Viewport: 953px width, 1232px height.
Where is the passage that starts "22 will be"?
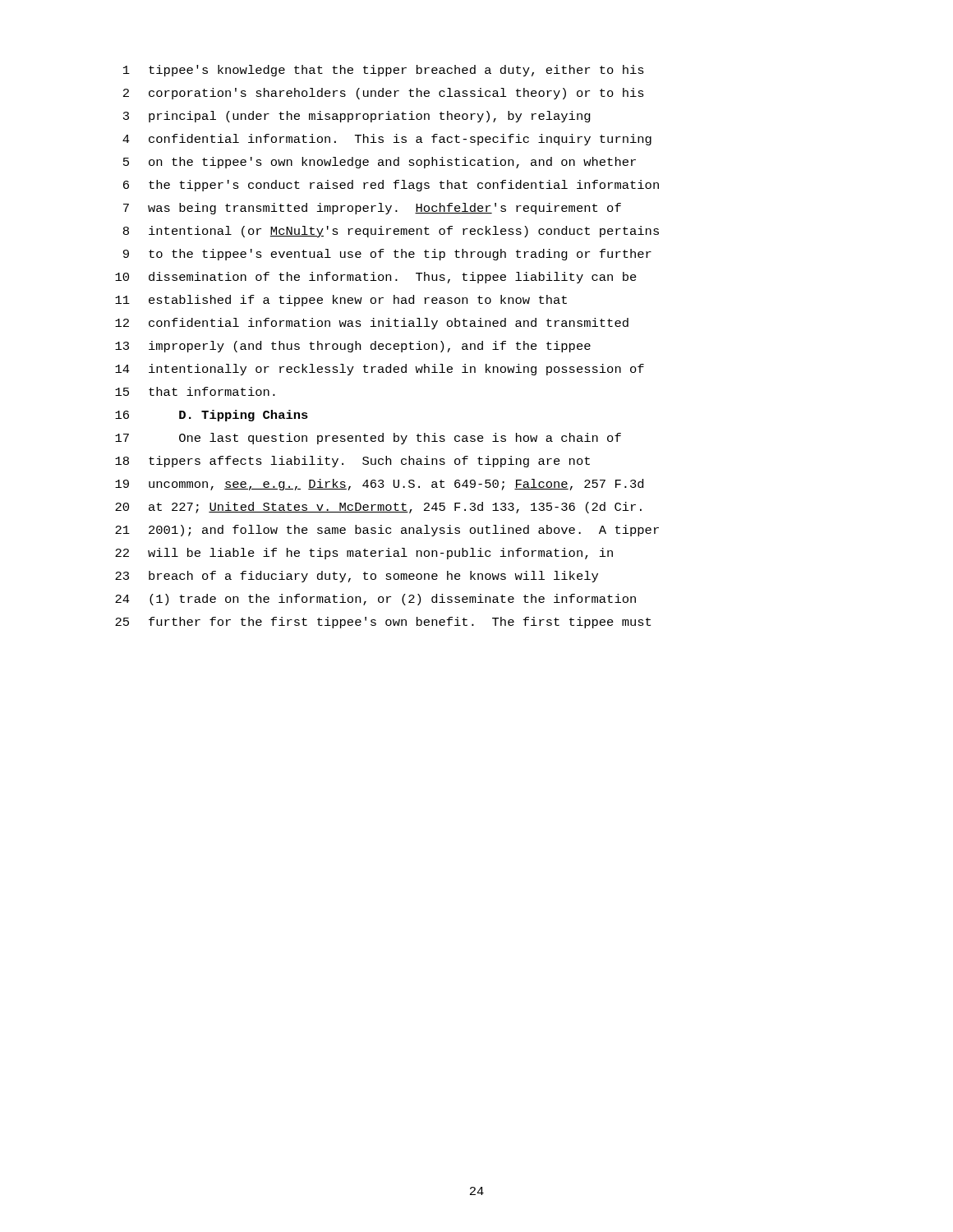pos(485,554)
